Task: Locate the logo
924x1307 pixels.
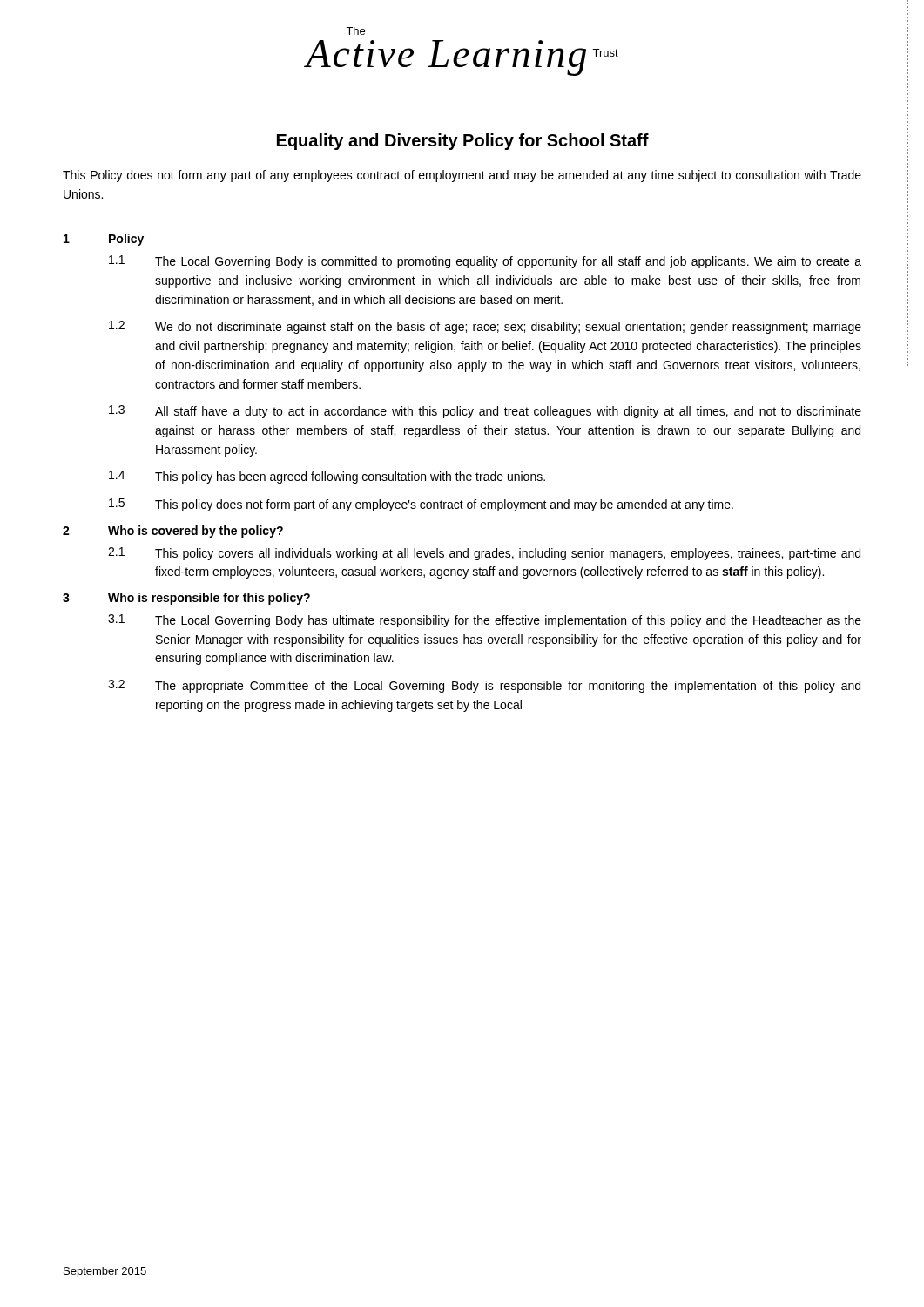Action: point(462,49)
